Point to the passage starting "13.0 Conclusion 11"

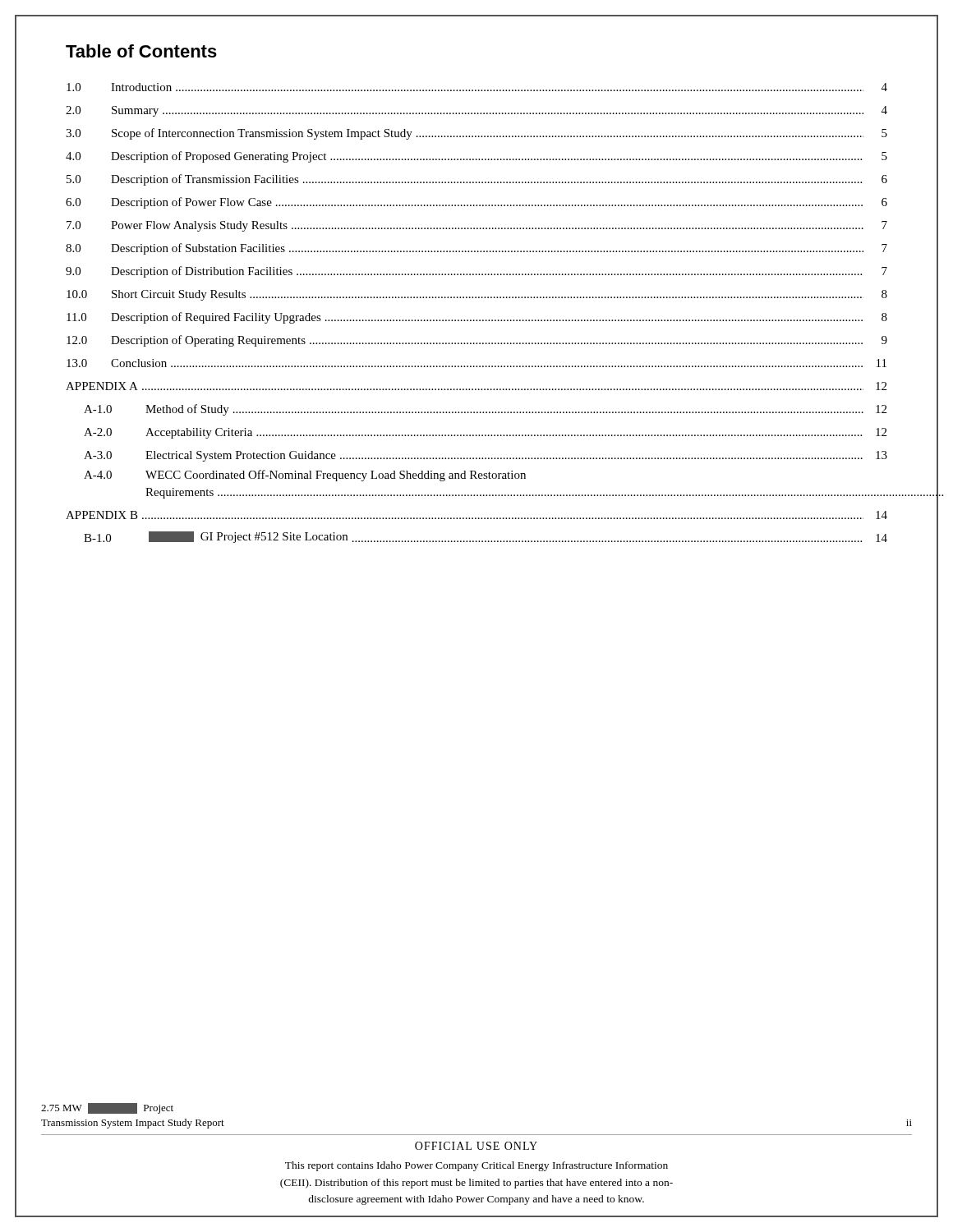[x=476, y=363]
